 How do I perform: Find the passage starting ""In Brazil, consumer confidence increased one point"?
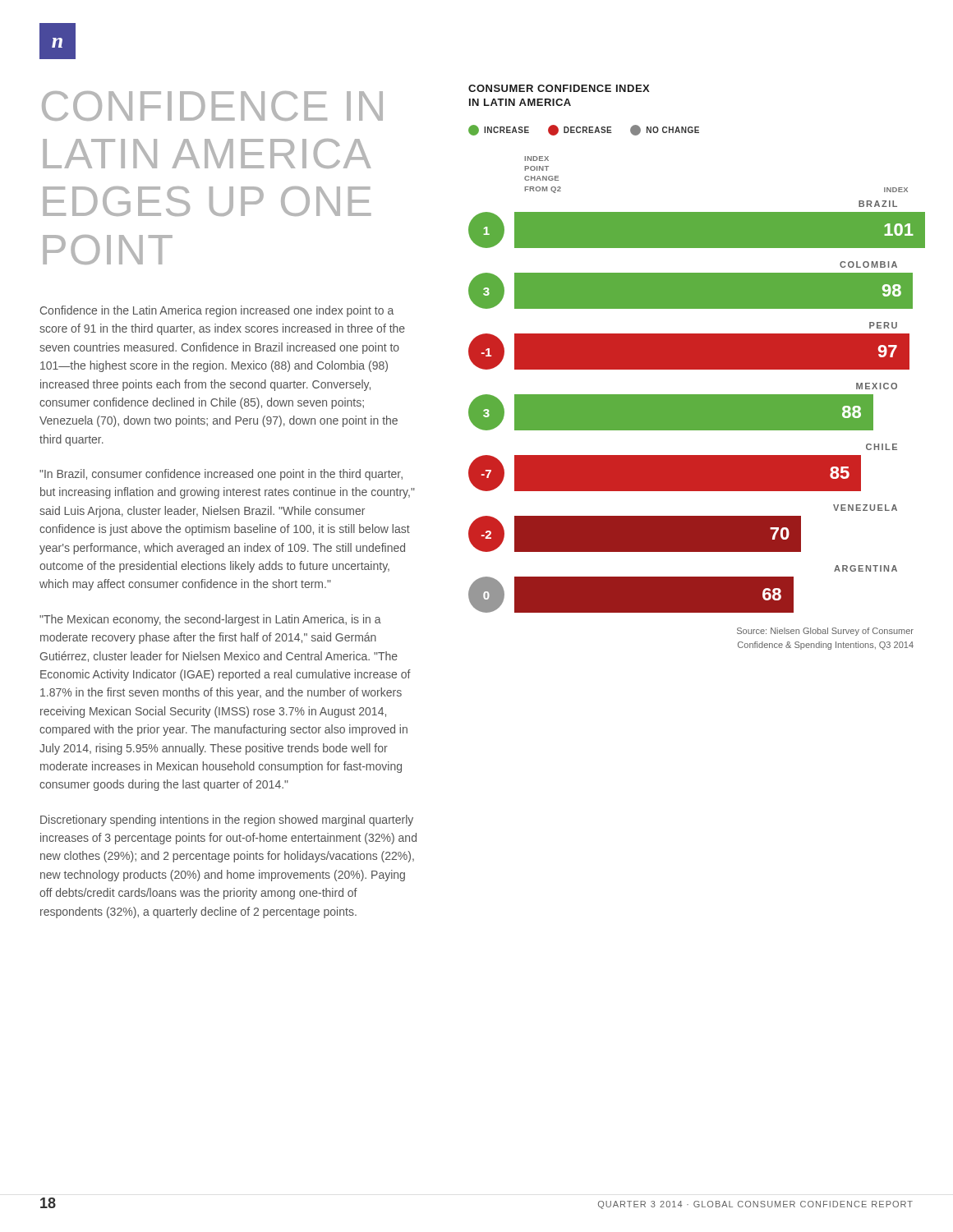(x=227, y=529)
